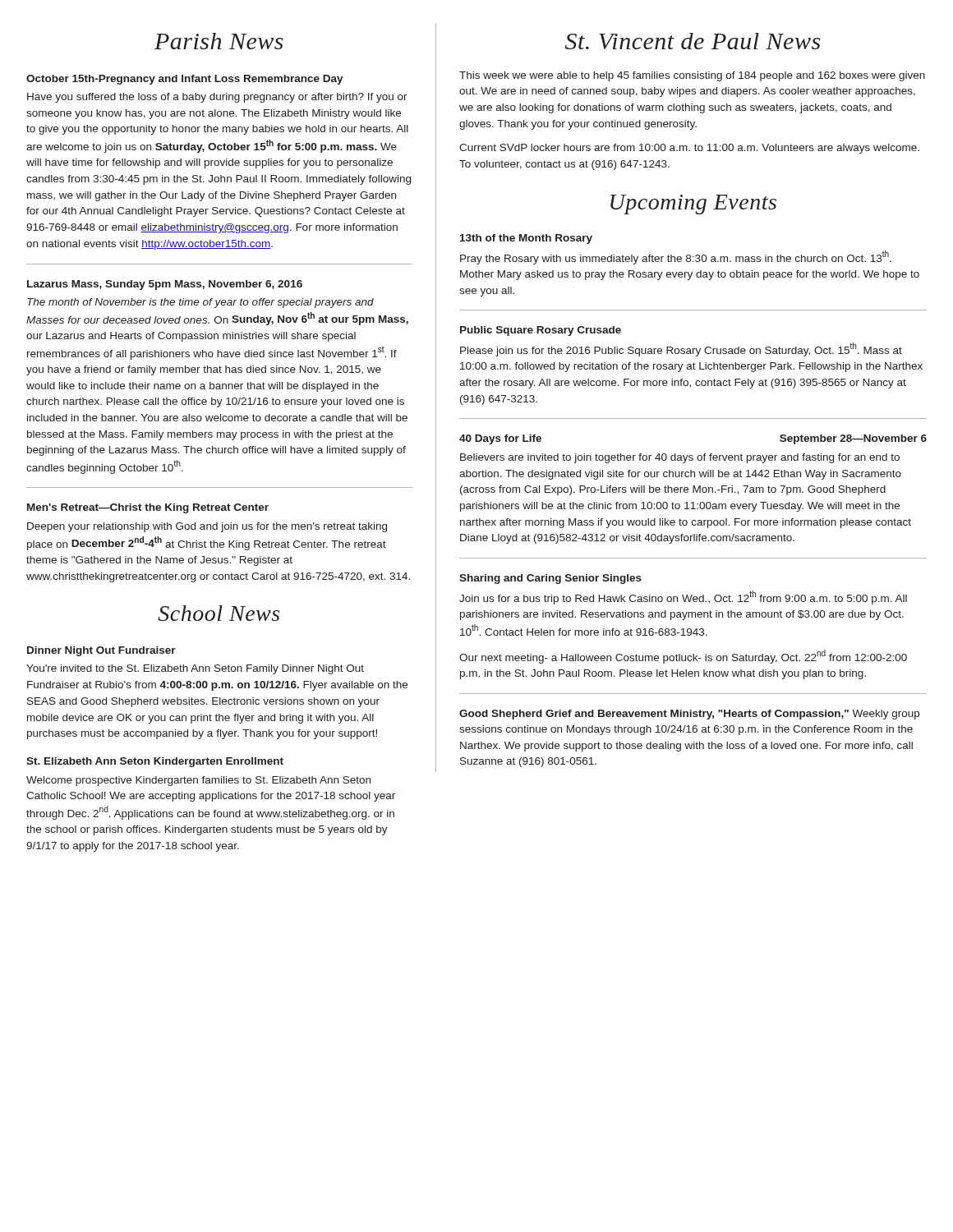Find the section header that says "40 Days for"

tap(492, 439)
